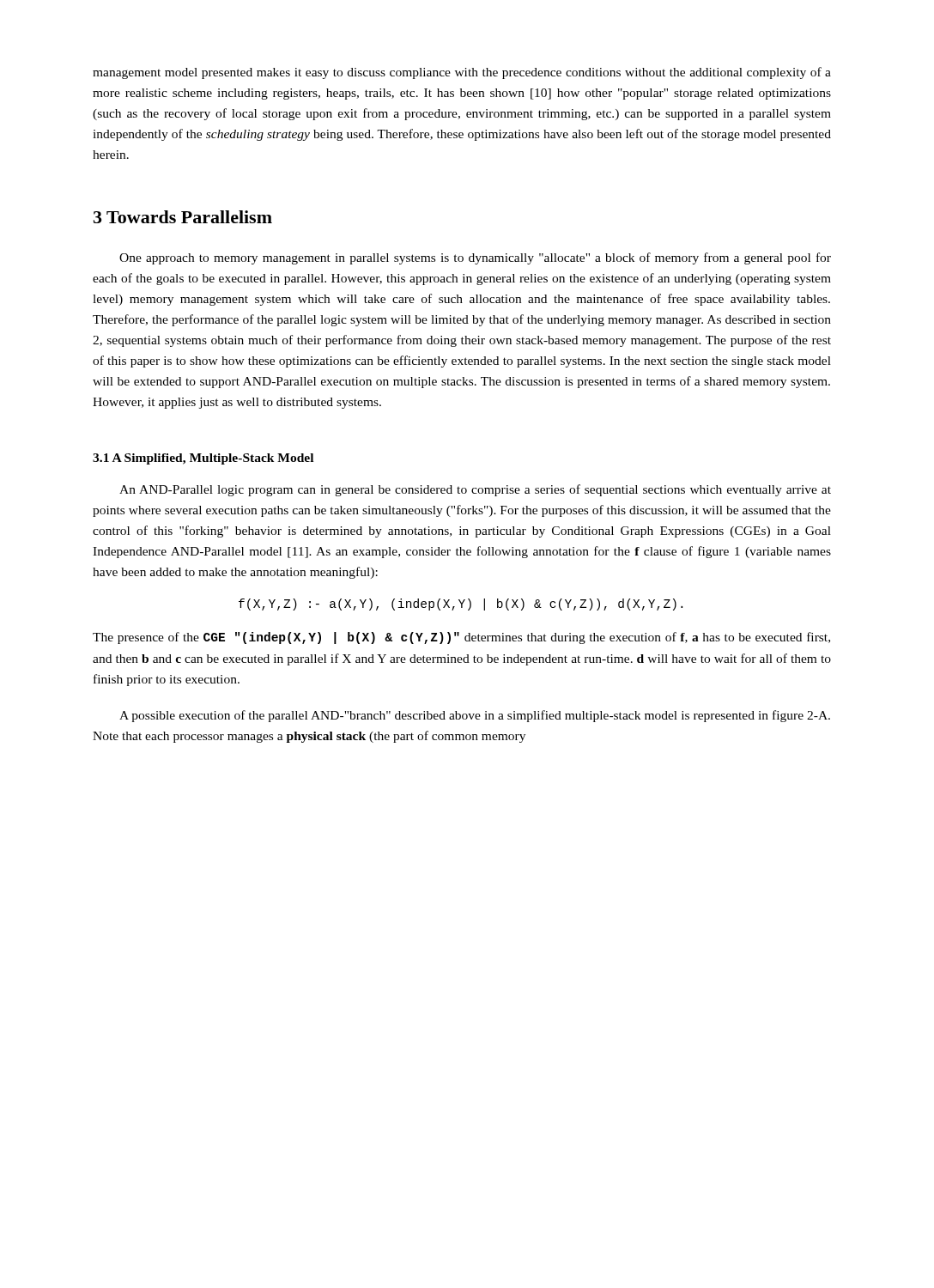The width and height of the screenshot is (934, 1288).
Task: Navigate to the block starting "An AND-Parallel logic program can in general"
Action: pos(462,530)
